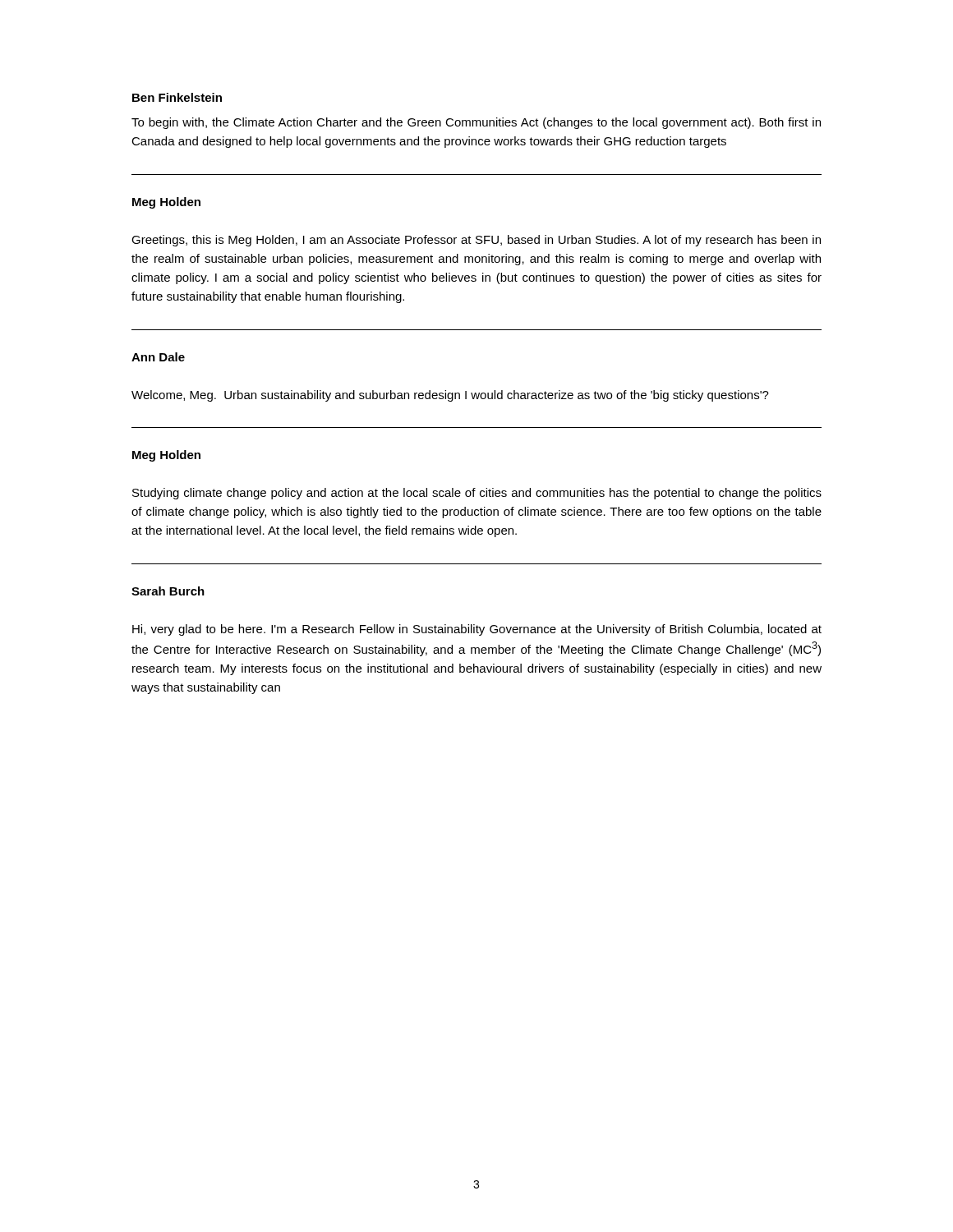Click the passage that begins "To begin with, the Climate Action Charter and"

[x=476, y=132]
